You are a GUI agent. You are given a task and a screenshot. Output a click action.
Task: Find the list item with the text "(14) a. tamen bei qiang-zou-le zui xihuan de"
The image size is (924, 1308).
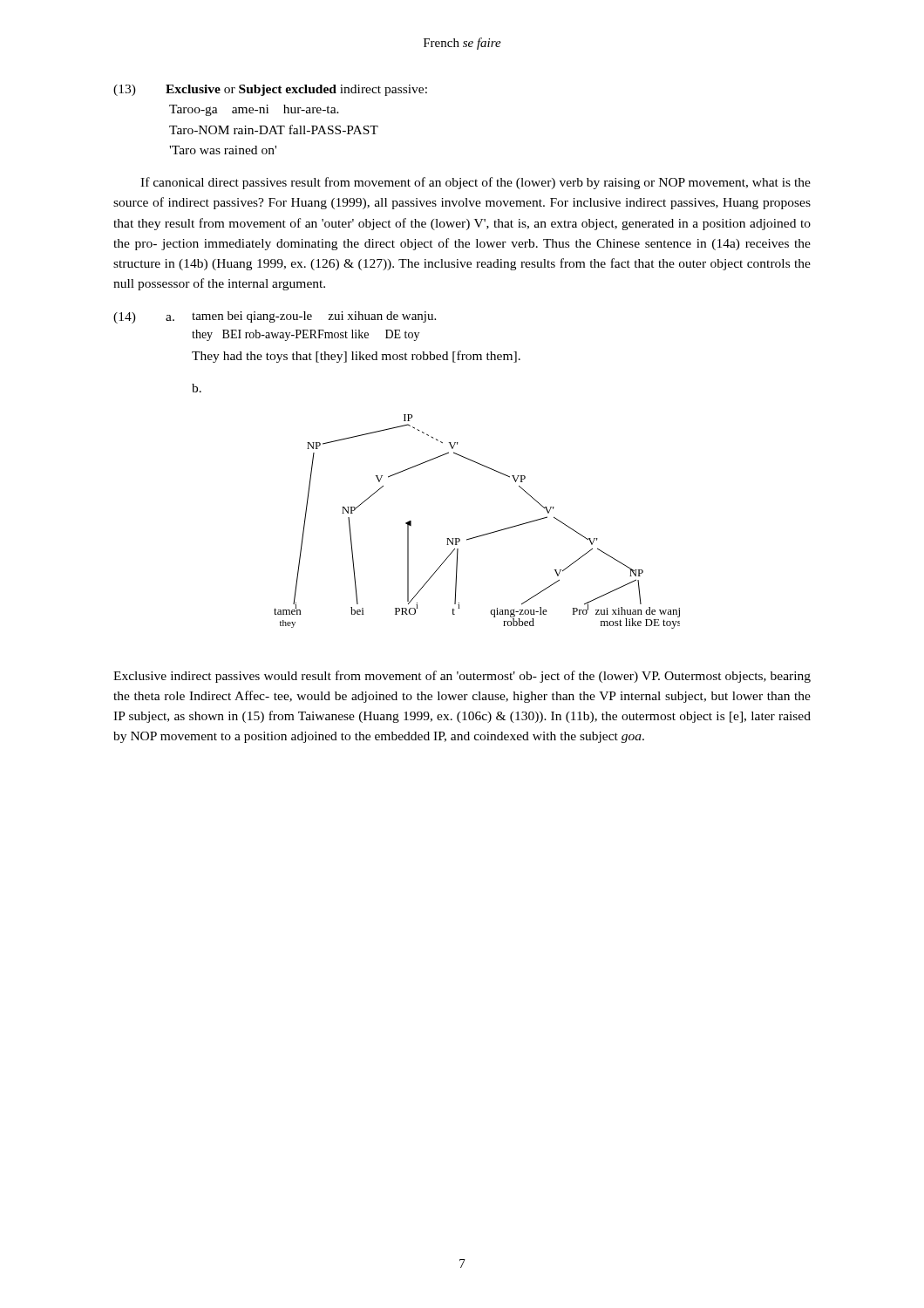pyautogui.click(x=275, y=317)
